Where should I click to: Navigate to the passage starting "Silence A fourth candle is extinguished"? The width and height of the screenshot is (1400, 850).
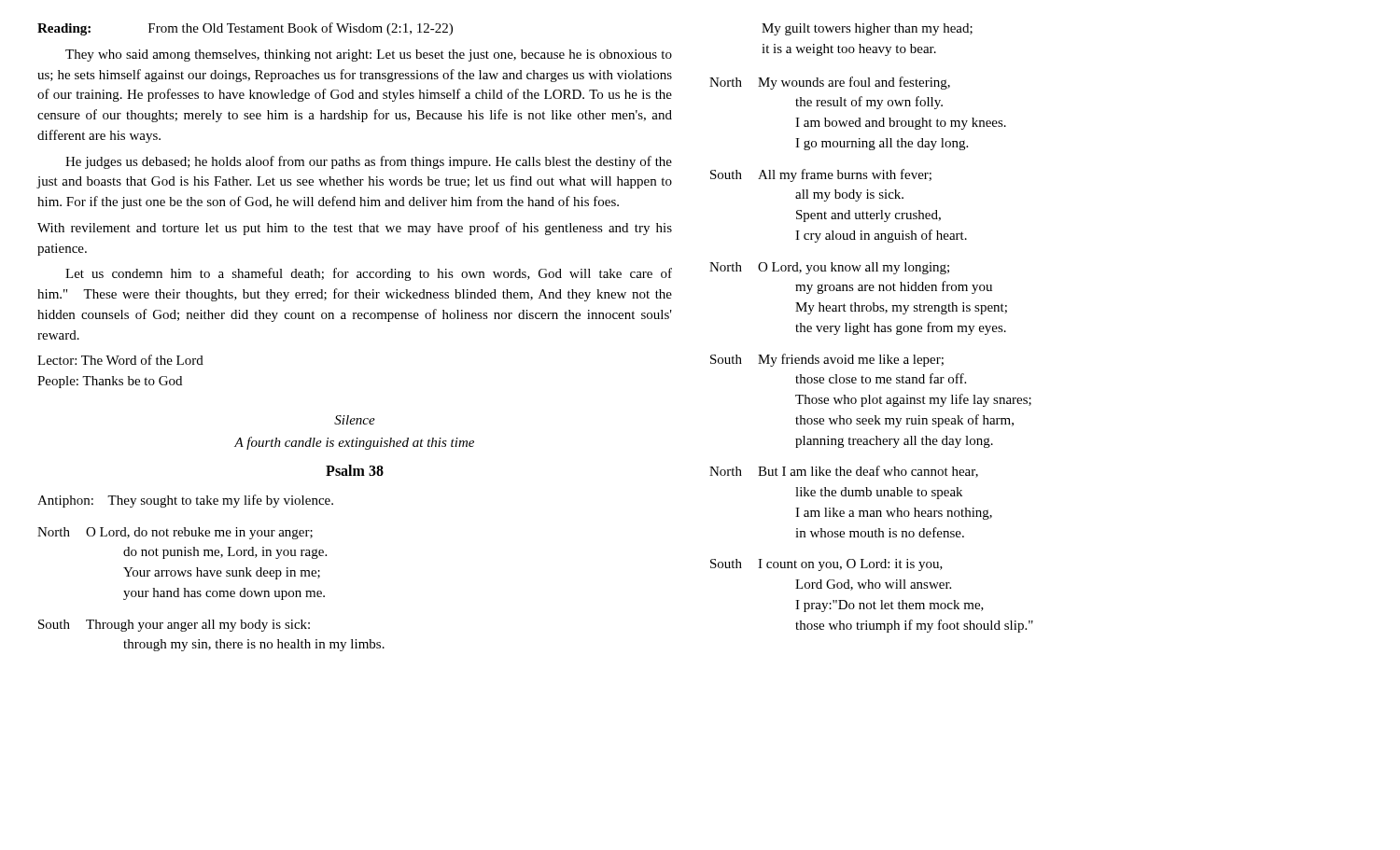(x=355, y=431)
